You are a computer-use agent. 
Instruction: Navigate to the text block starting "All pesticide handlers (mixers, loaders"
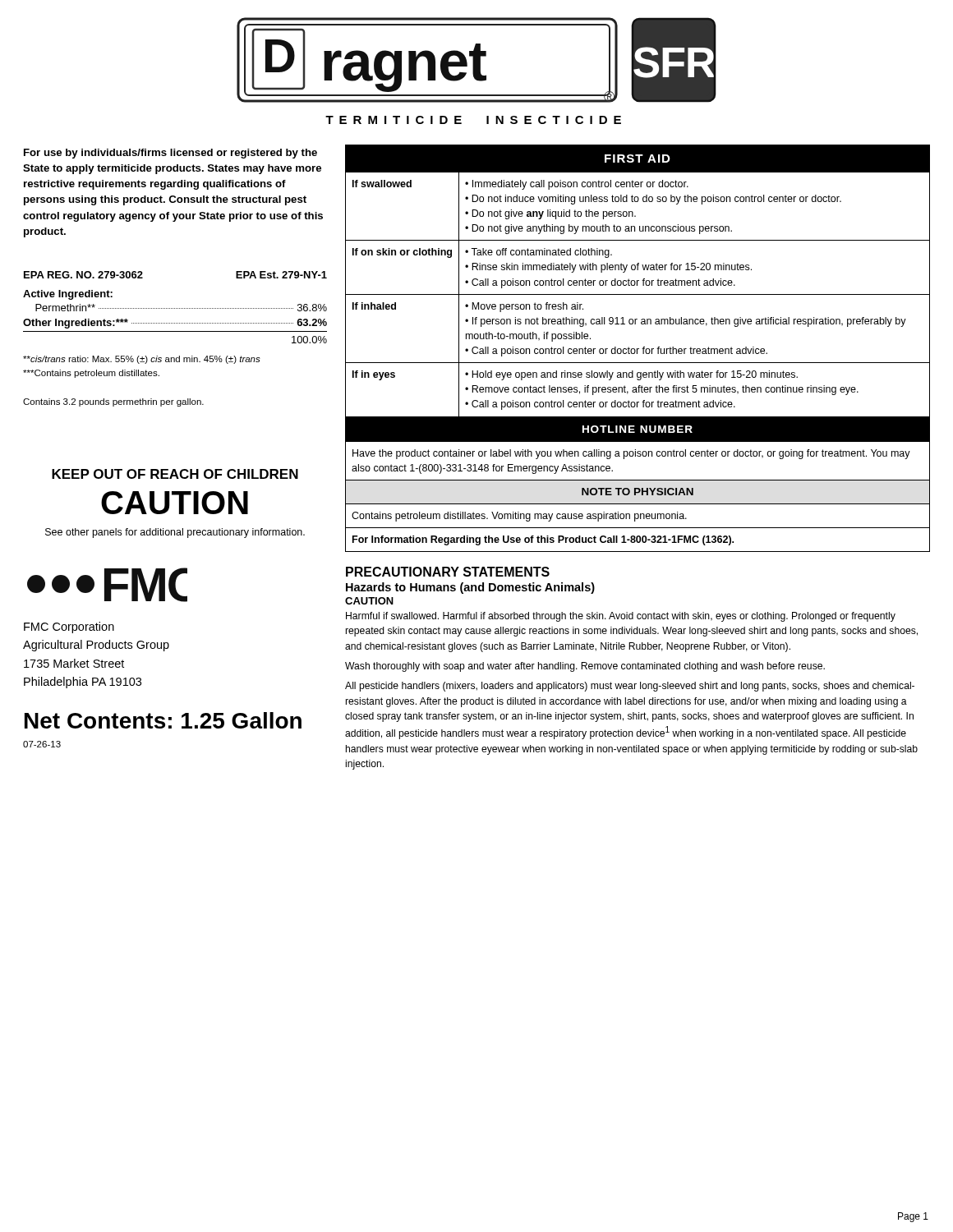point(631,725)
